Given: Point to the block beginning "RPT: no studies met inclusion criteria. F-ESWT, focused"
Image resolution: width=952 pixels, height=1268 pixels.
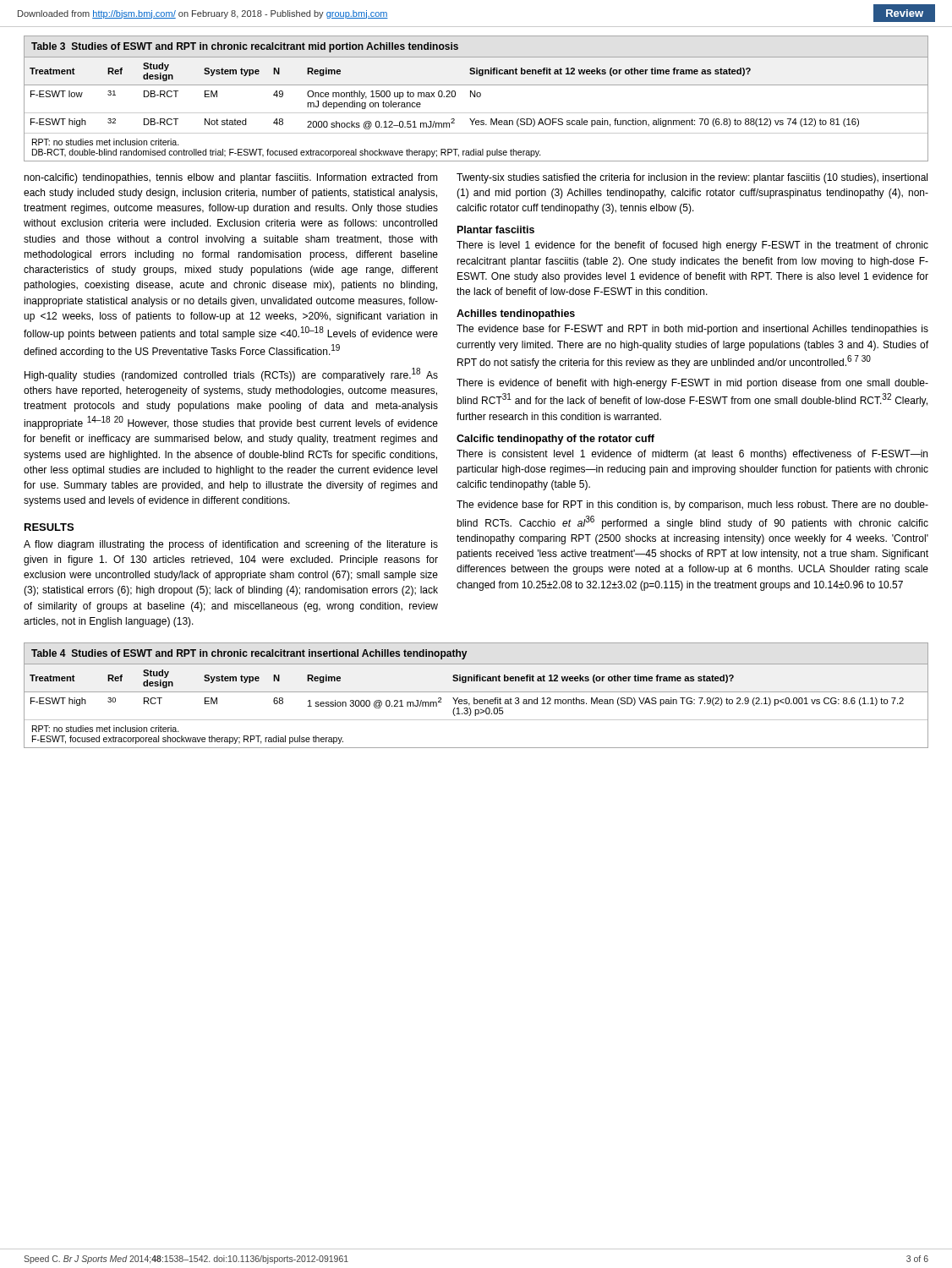Looking at the screenshot, I should point(188,734).
